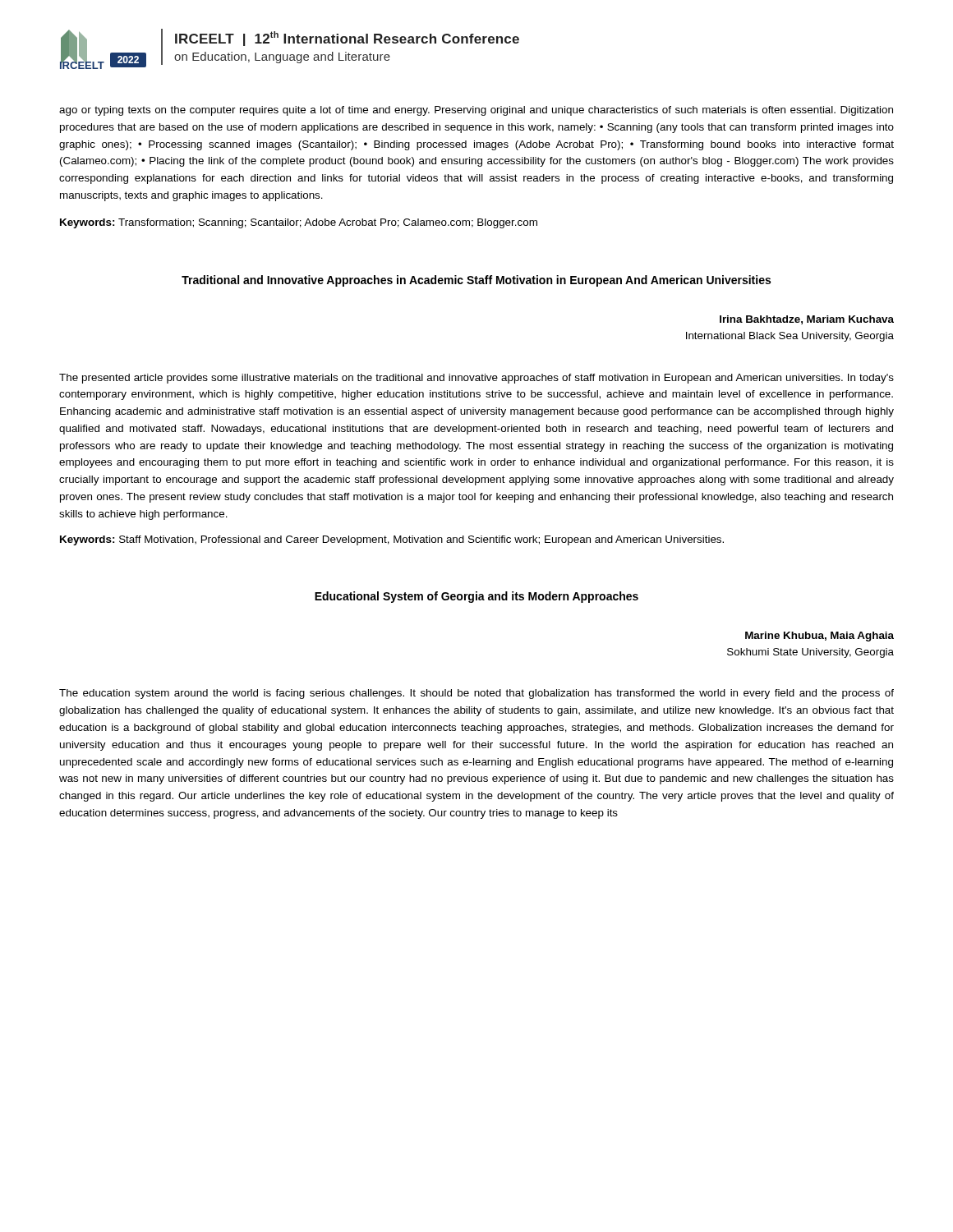The height and width of the screenshot is (1232, 953).
Task: Locate the passage starting "Keywords: Staff Motivation, Professional and"
Action: coord(392,540)
